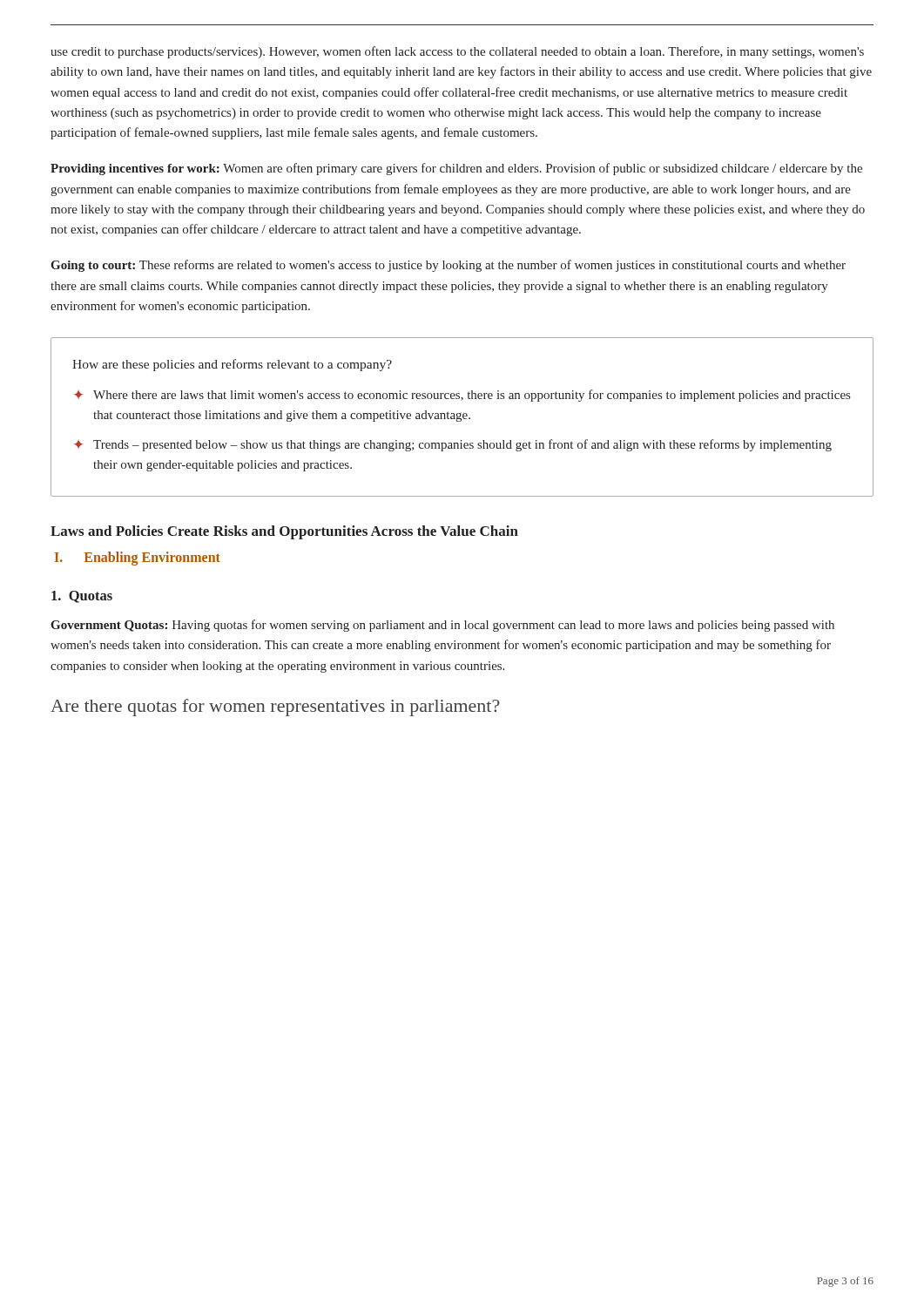Find the text block containing "Providing incentives for work: Women are often primary"
The image size is (924, 1307).
coord(462,199)
